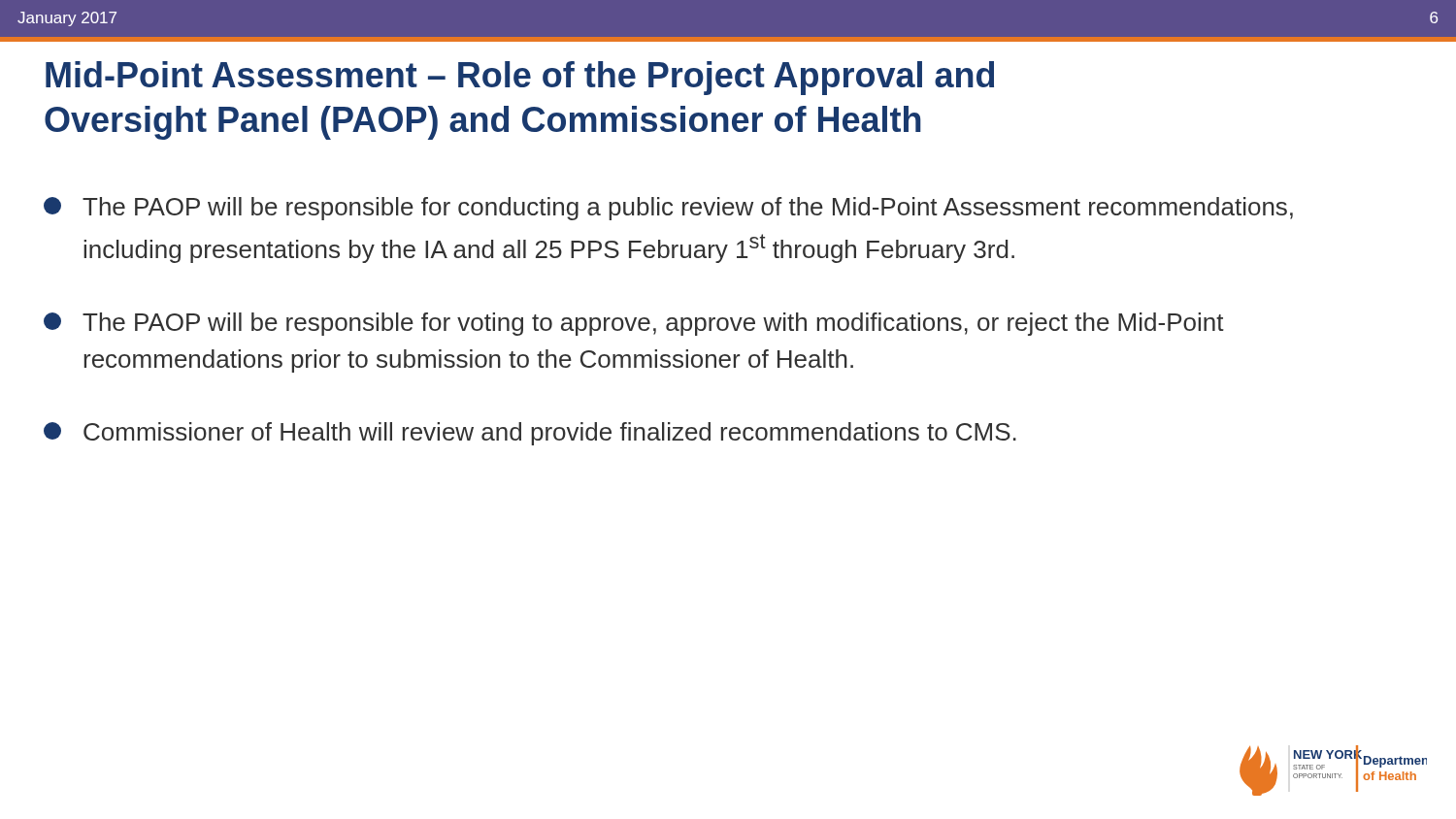Locate the block starting "The PAOP will be responsible for voting"

coord(711,341)
